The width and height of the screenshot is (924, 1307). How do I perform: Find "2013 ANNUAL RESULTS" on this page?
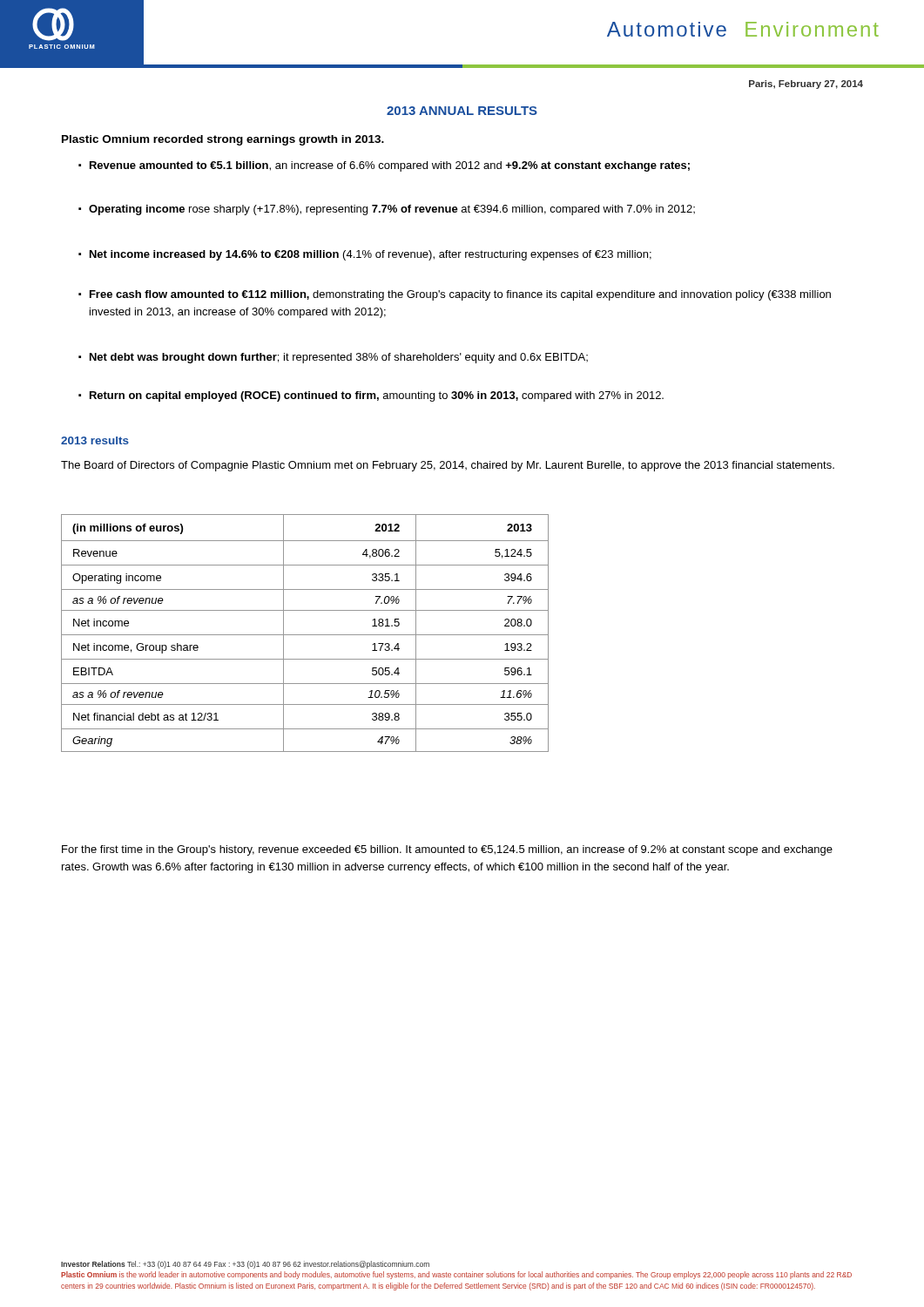462,110
